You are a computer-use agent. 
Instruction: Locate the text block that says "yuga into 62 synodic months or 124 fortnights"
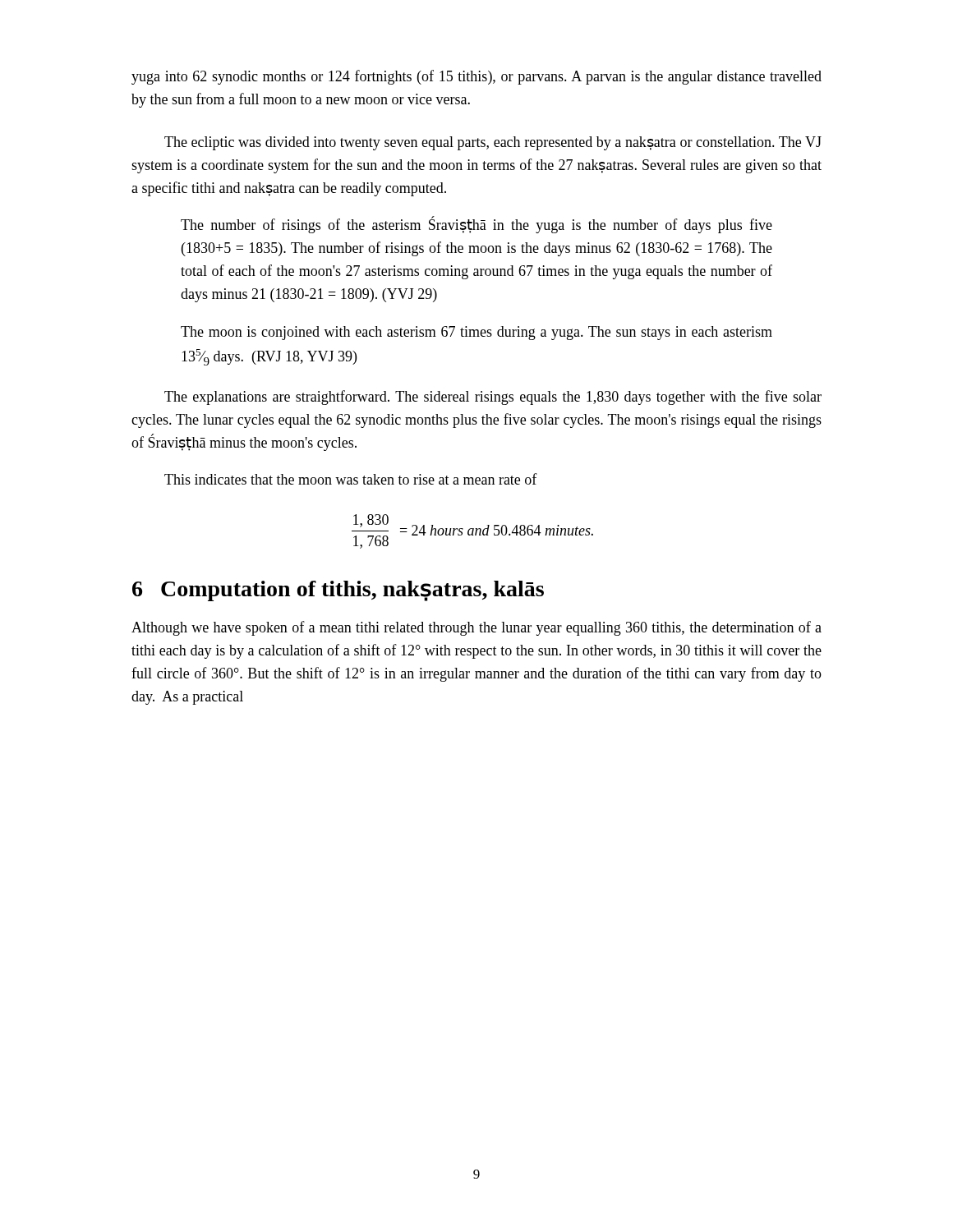coord(476,88)
